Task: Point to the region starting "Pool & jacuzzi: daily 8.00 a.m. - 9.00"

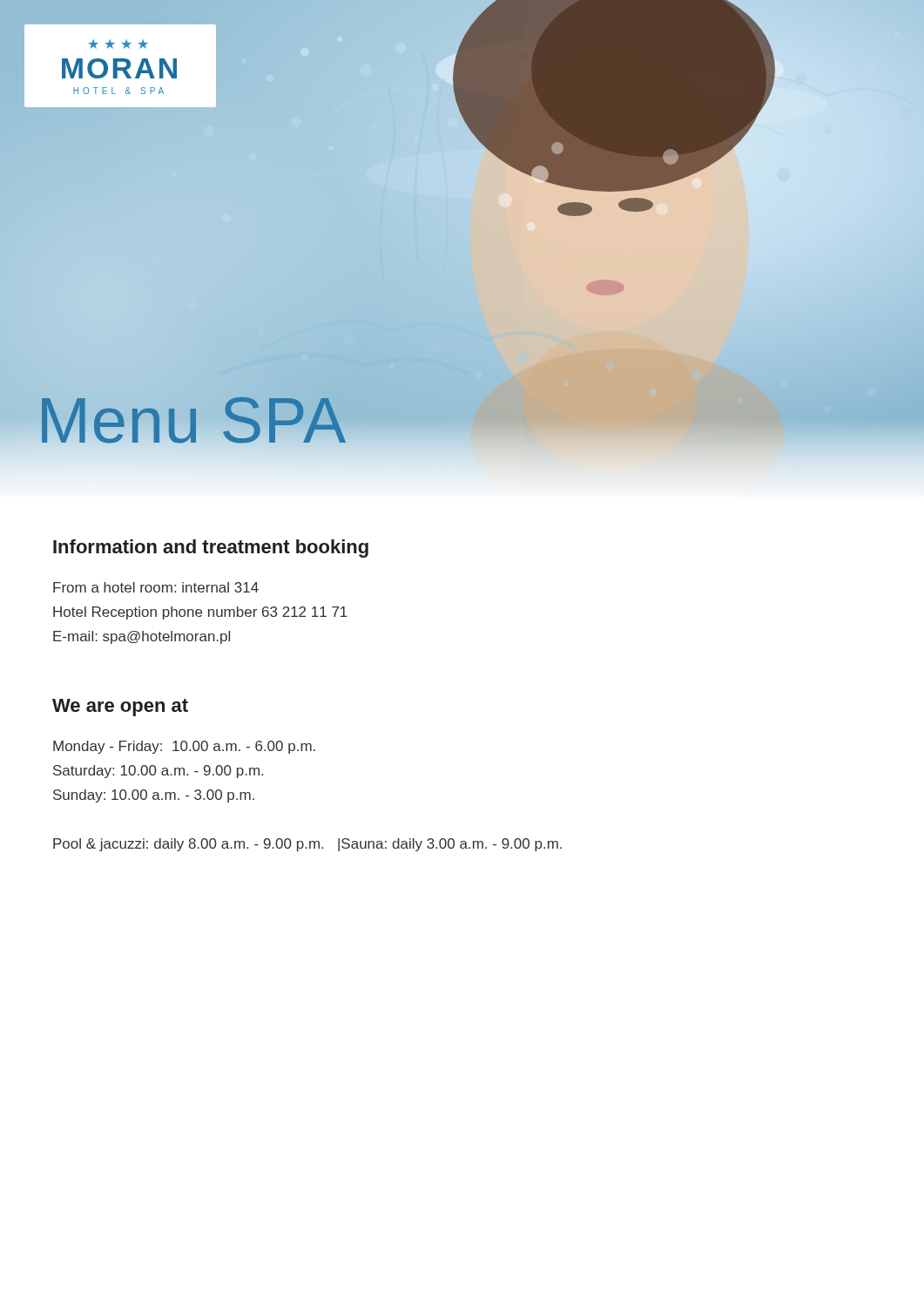Action: click(x=308, y=844)
